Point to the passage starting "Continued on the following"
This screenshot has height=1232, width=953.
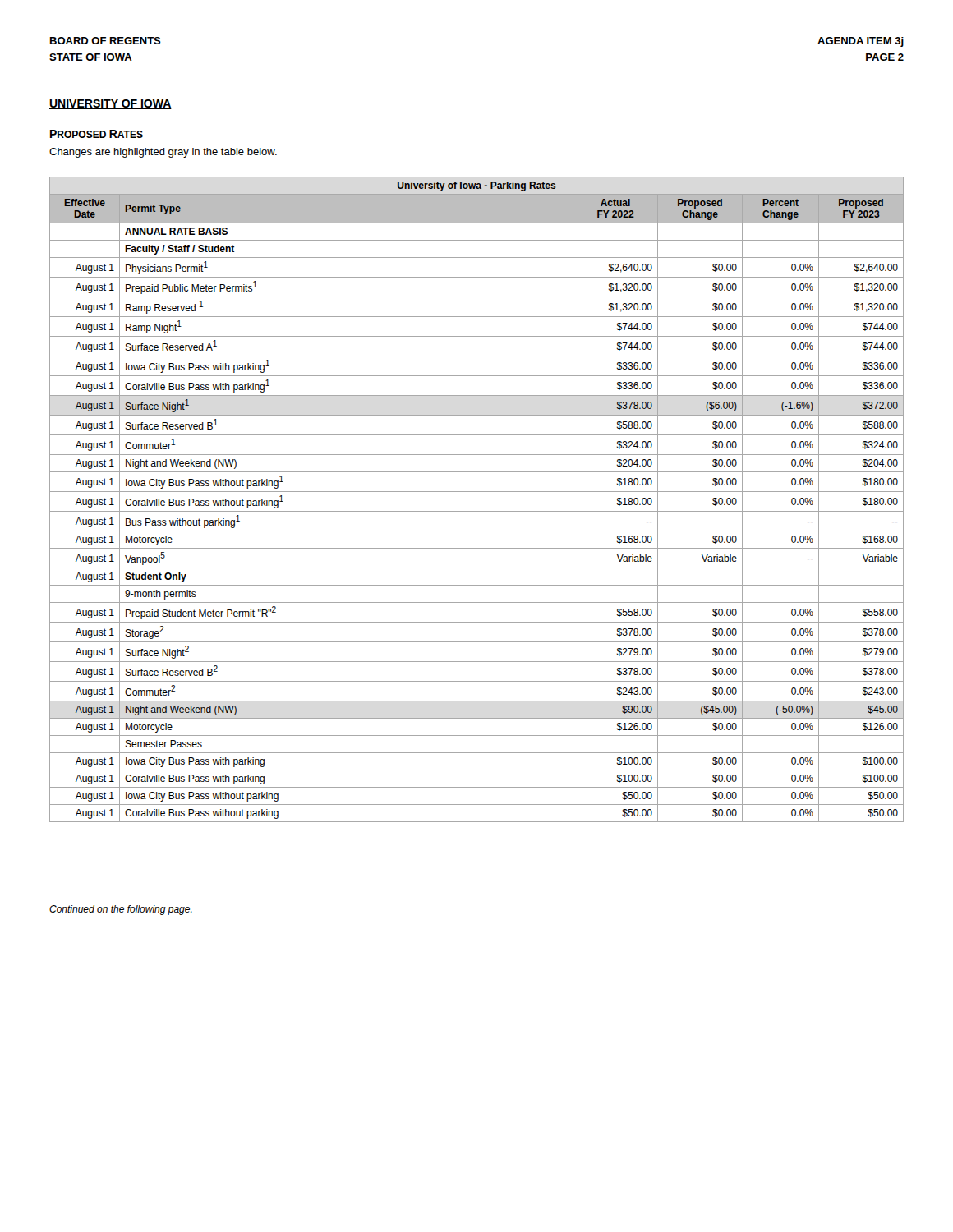coord(121,909)
